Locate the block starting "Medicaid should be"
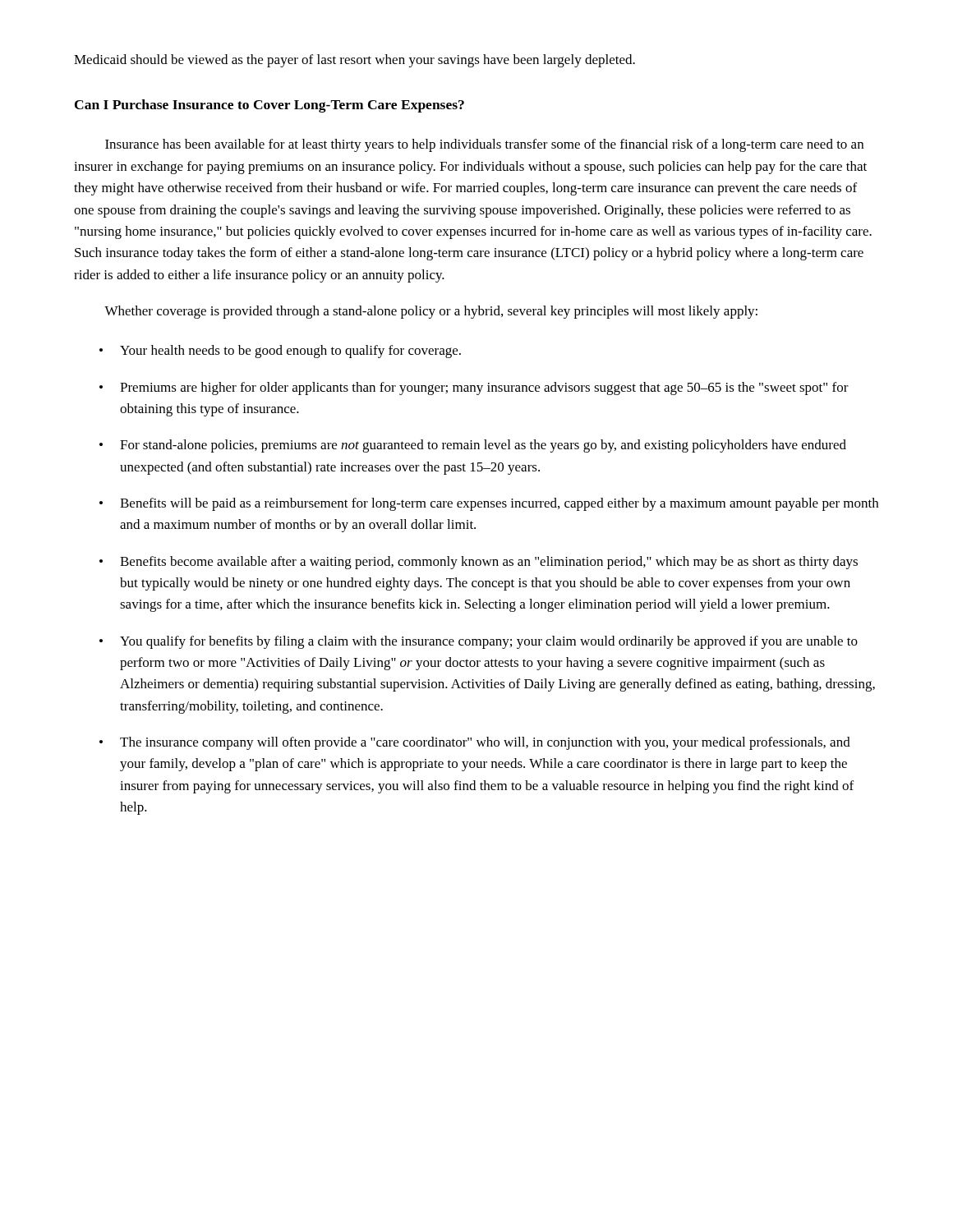This screenshot has width=953, height=1232. [355, 60]
